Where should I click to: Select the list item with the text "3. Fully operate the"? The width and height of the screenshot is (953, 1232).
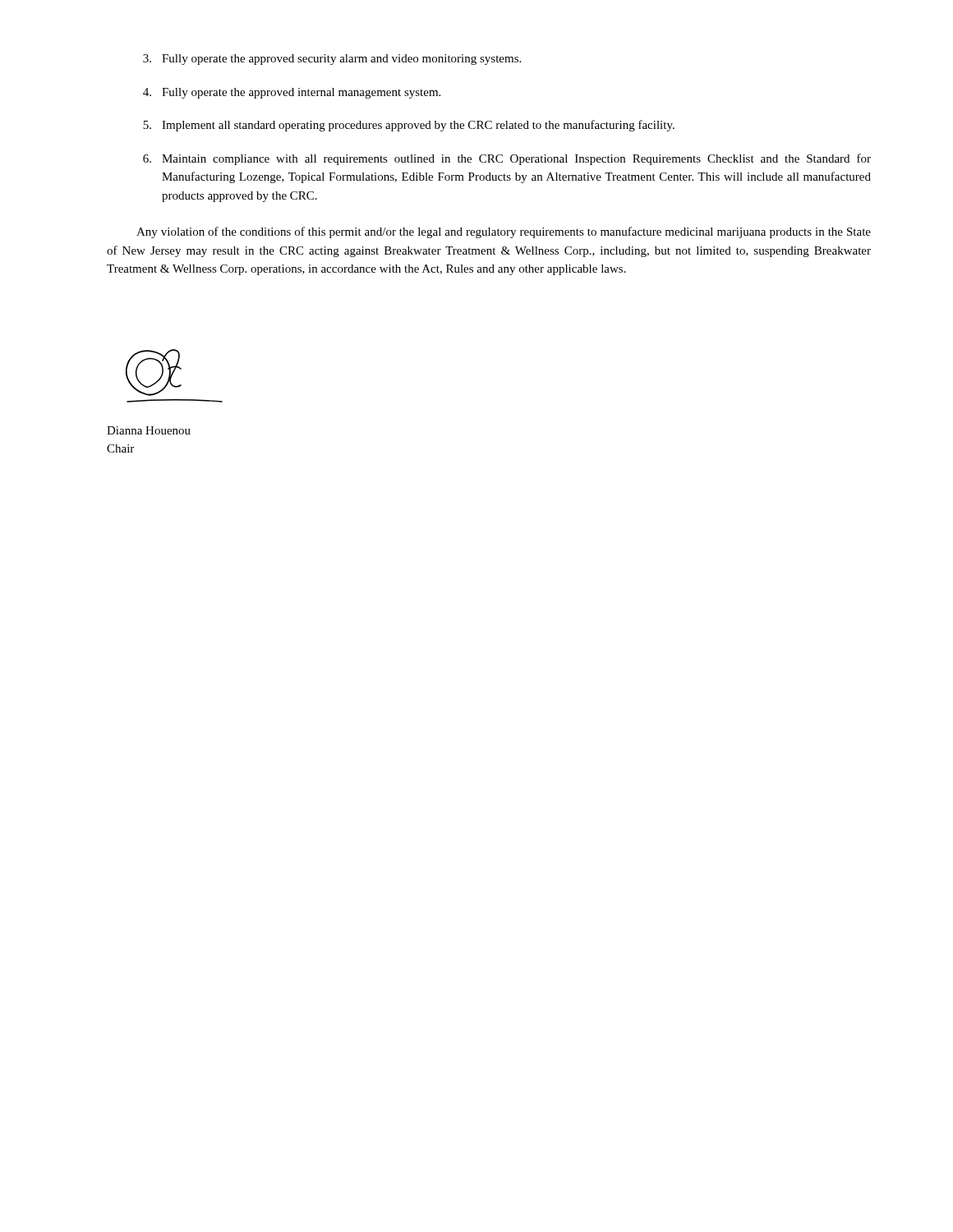pyautogui.click(x=489, y=59)
